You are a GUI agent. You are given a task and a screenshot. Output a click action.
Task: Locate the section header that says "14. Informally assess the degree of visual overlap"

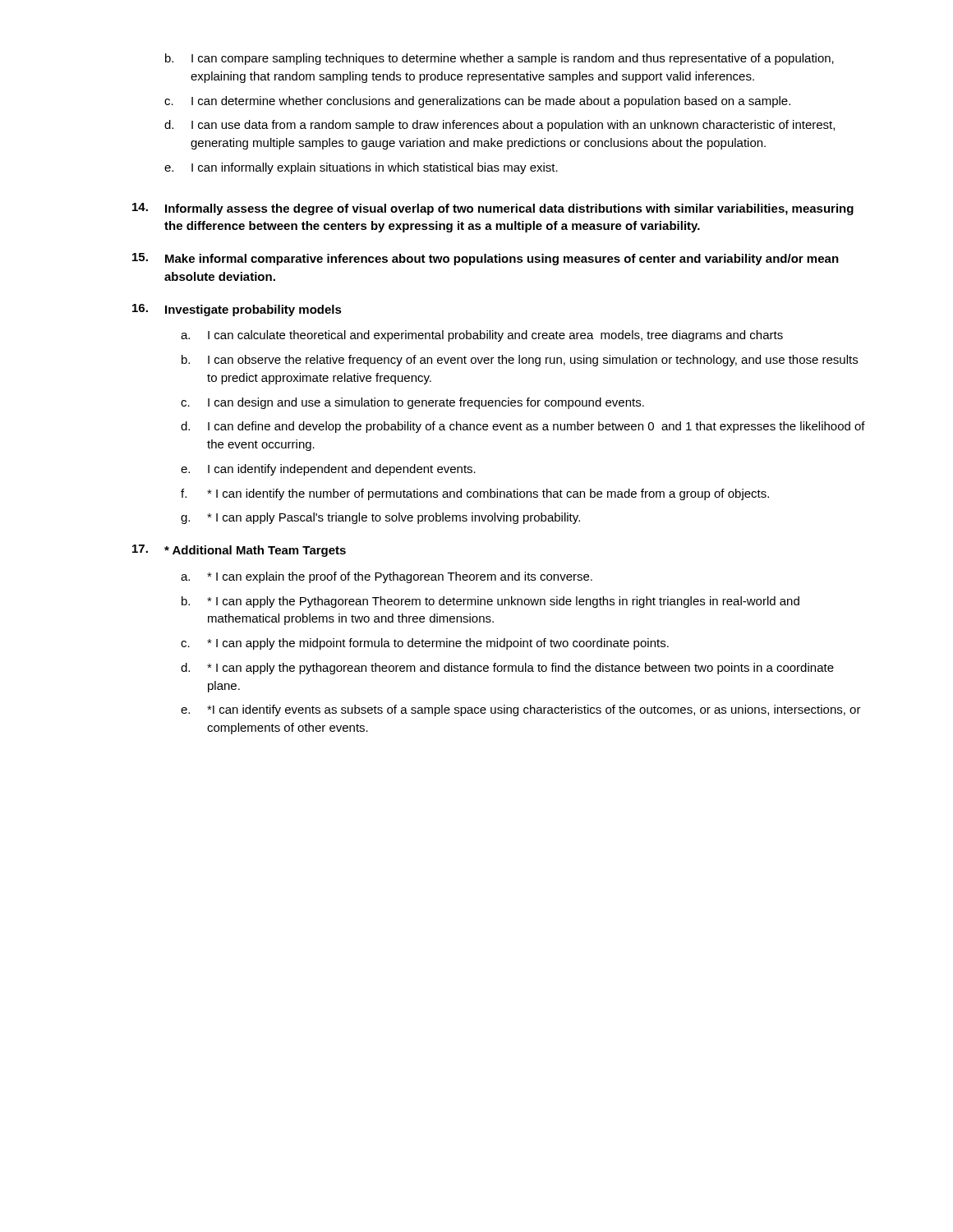click(501, 217)
